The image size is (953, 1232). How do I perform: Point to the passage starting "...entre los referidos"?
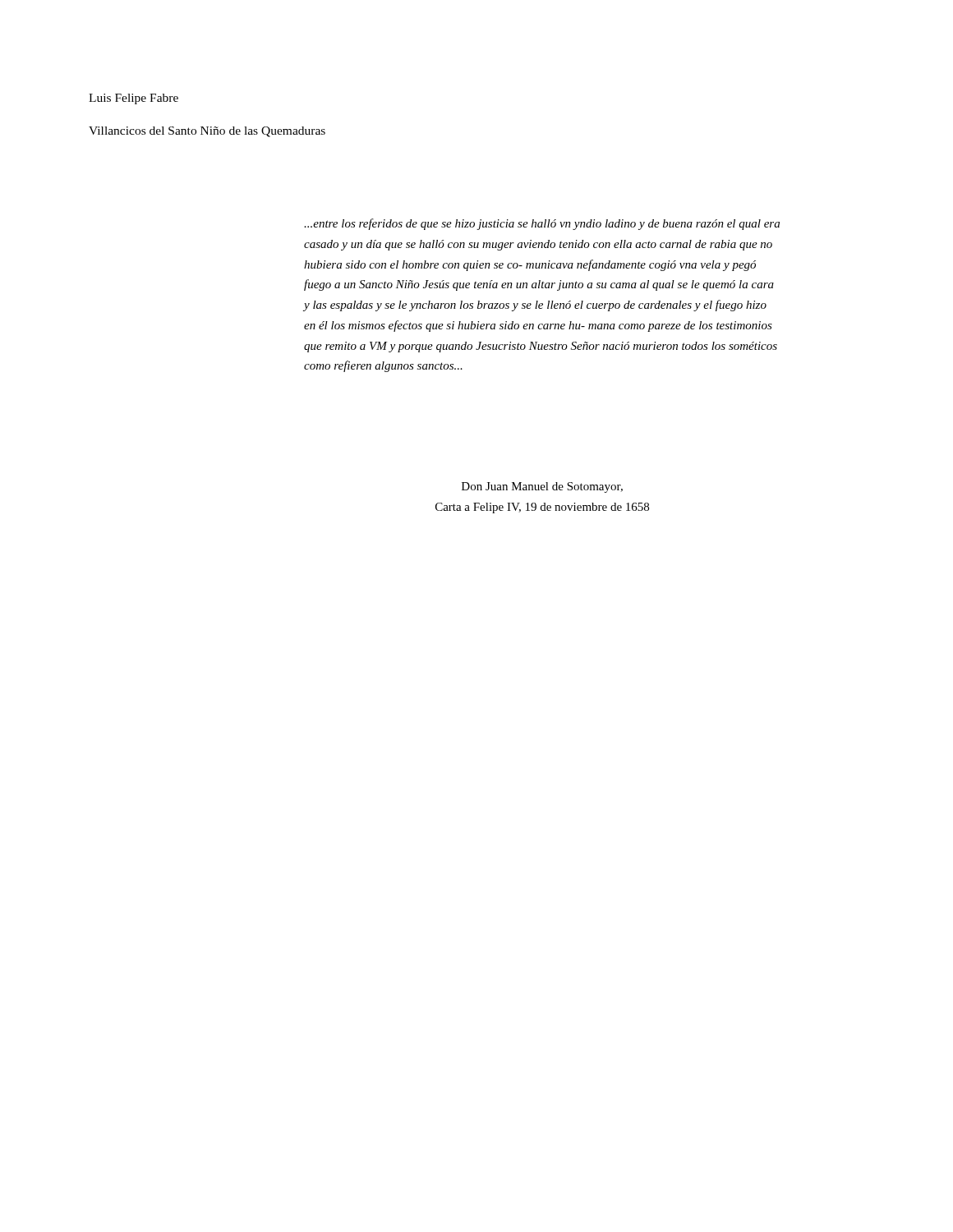point(542,295)
